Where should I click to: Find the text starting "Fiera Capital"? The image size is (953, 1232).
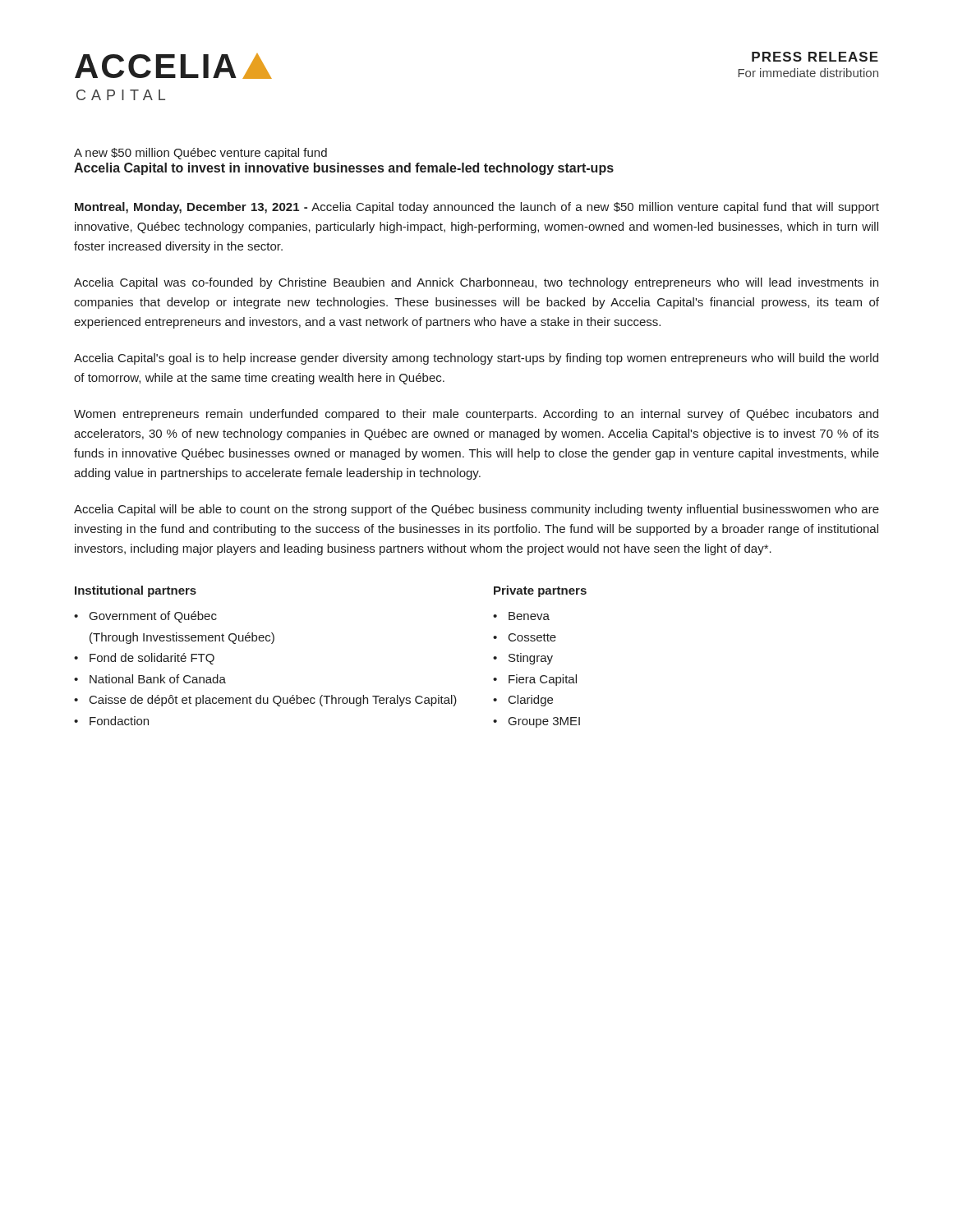pos(543,678)
